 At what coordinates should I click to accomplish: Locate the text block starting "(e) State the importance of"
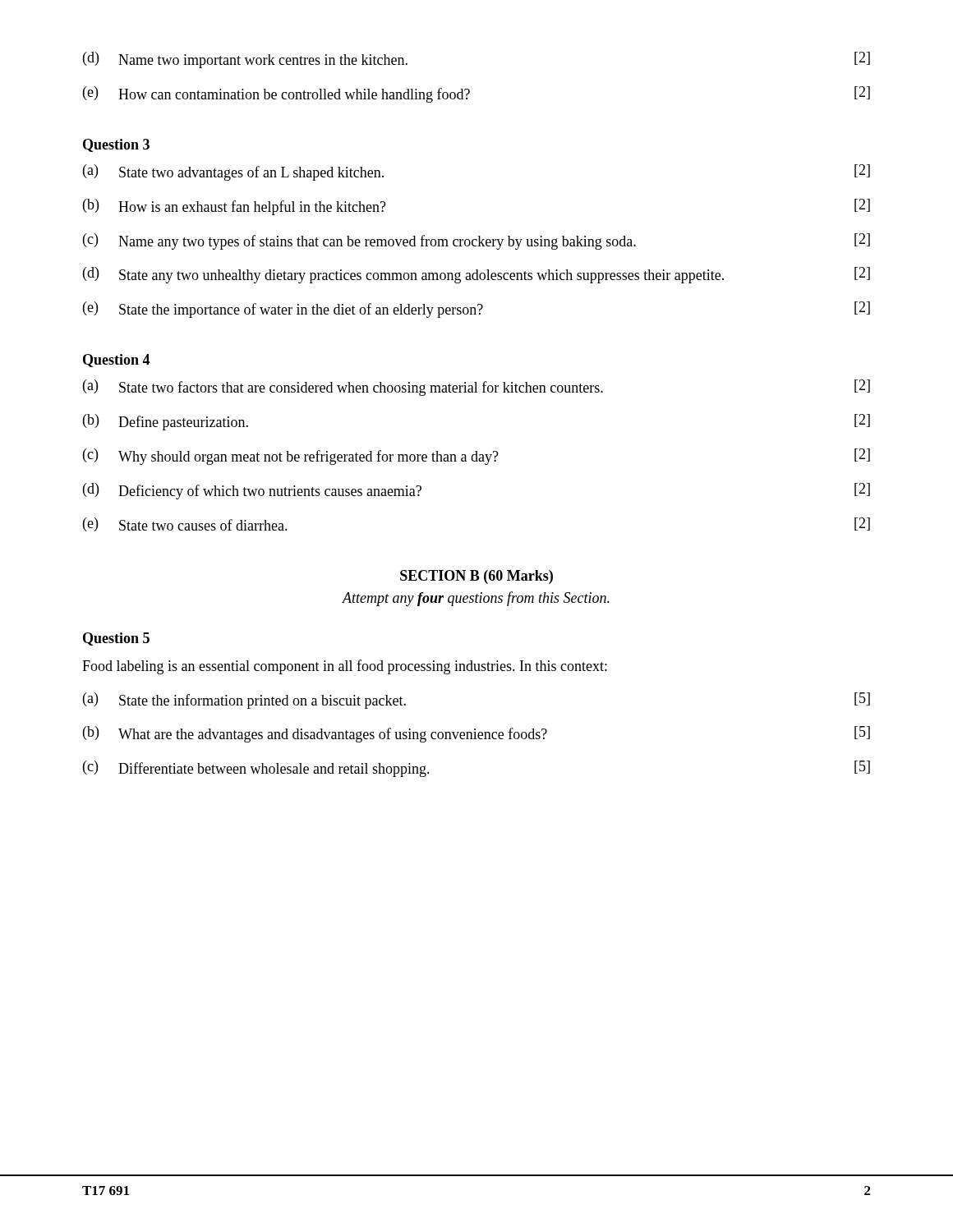point(476,311)
